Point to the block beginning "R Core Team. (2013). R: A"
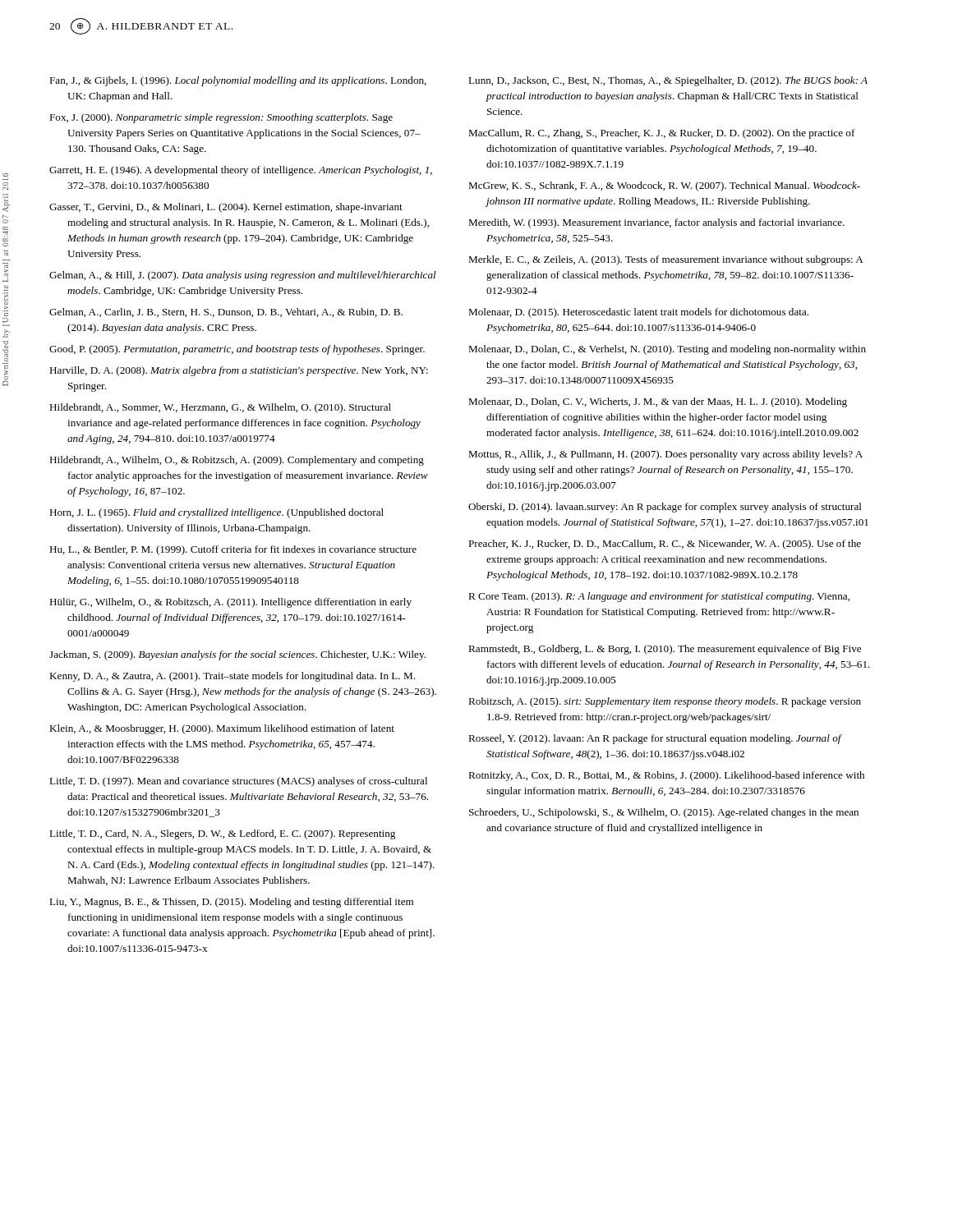 659,612
